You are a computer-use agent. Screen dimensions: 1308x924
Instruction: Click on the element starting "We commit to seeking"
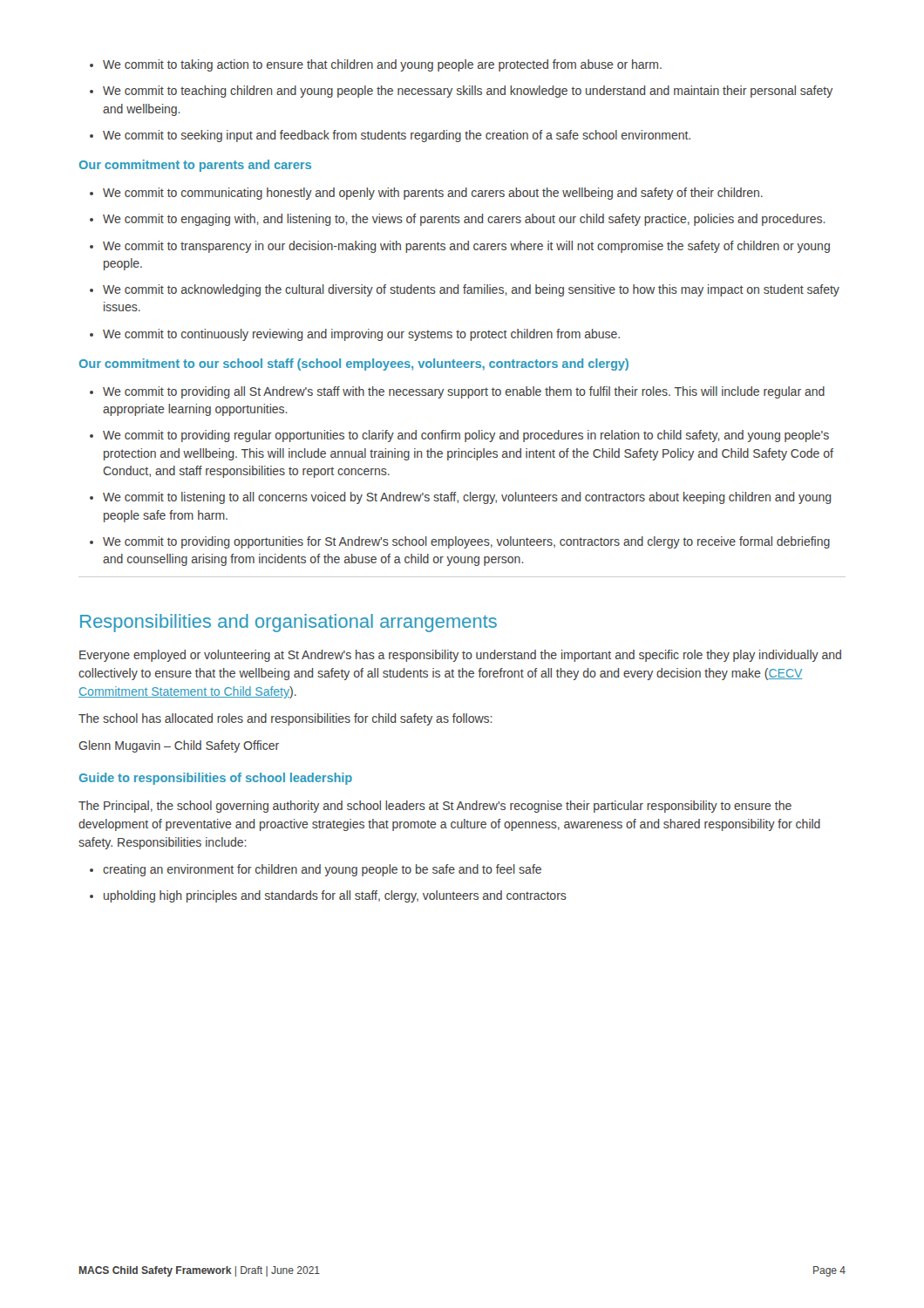click(462, 135)
